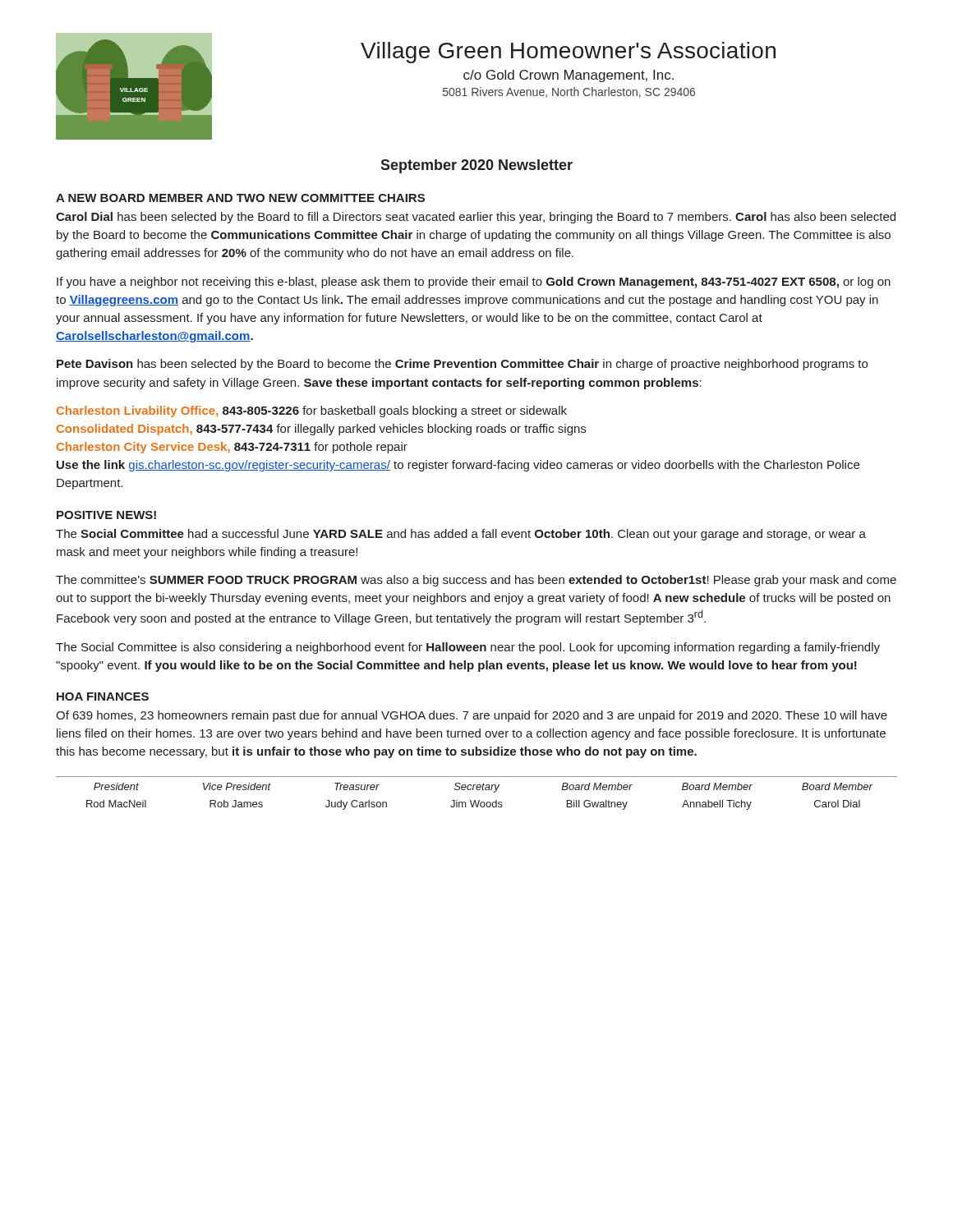Locate the region starting "Charleston Livability Office, 843-805-3226 for basketball goals blocking"

point(312,411)
